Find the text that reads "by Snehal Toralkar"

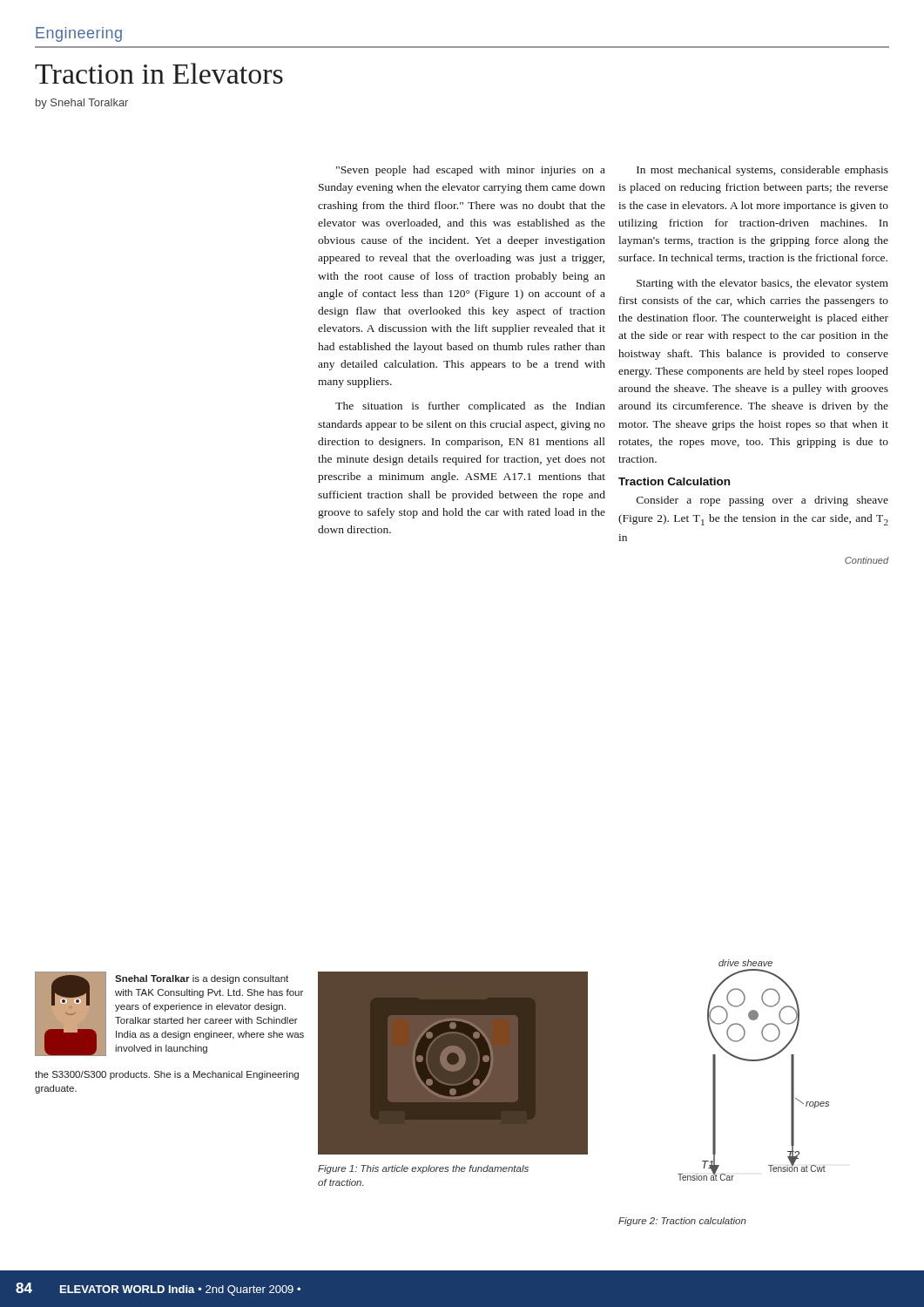[x=82, y=102]
